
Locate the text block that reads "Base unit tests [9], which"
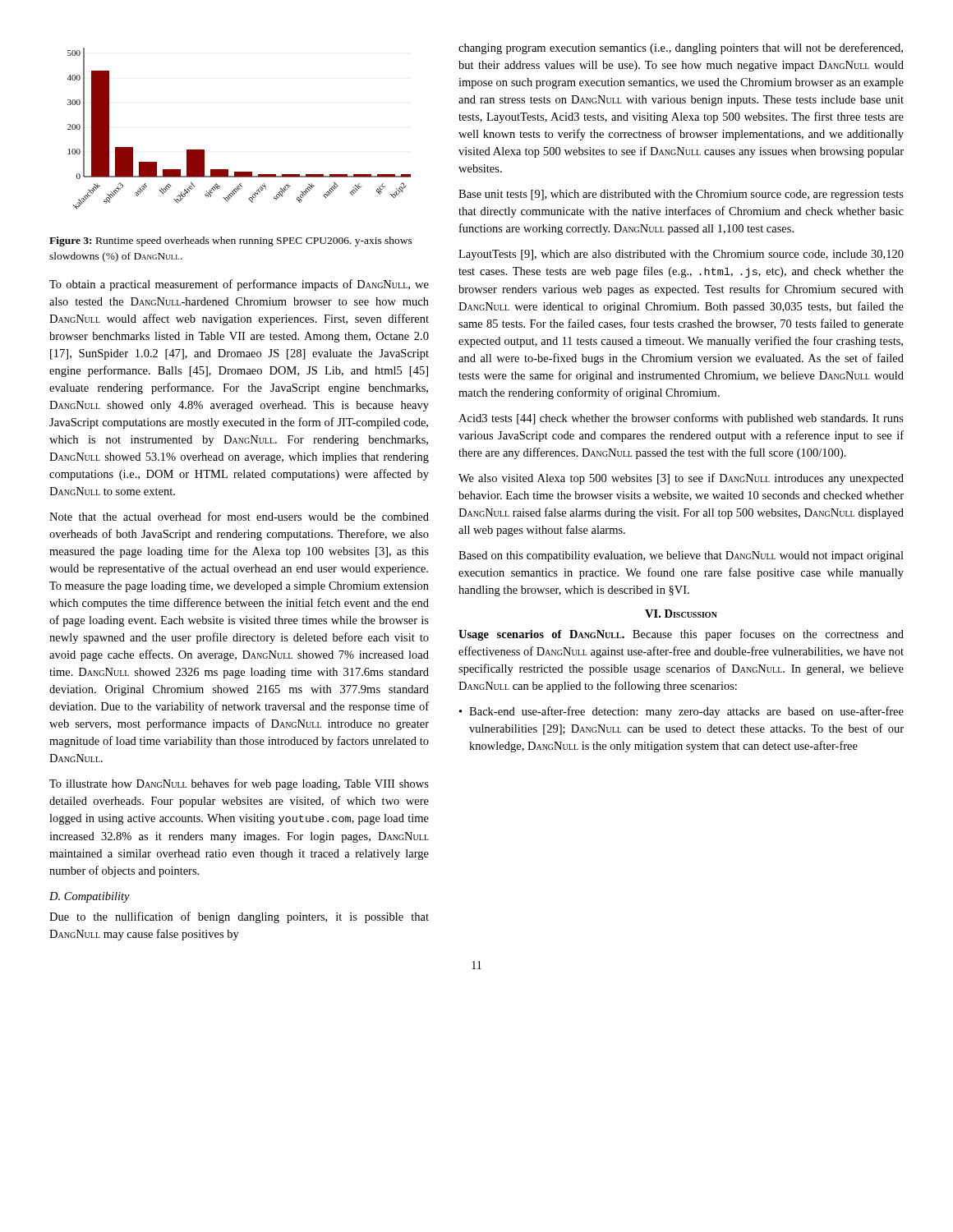point(681,211)
